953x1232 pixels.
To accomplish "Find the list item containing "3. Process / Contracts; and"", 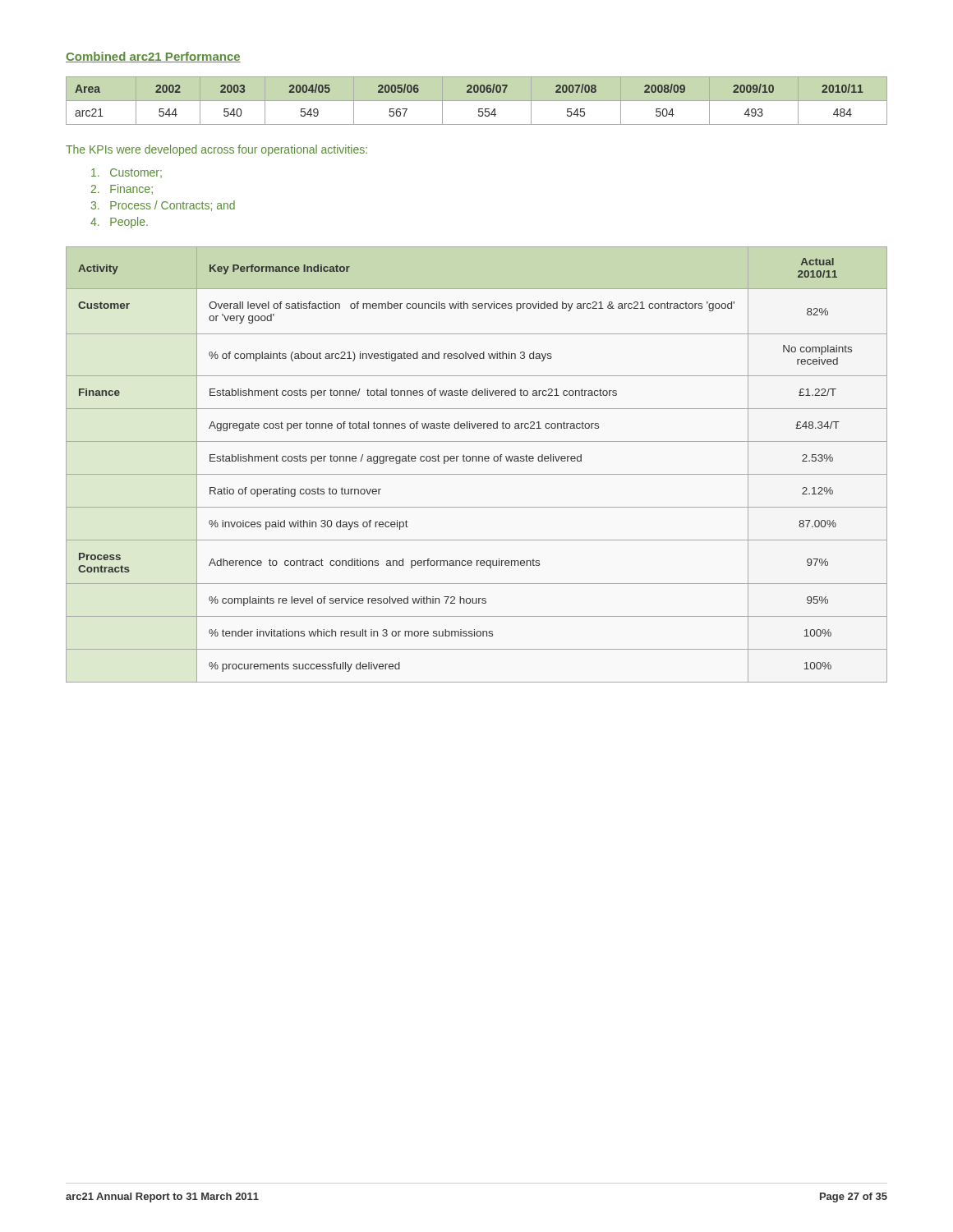I will 163,205.
